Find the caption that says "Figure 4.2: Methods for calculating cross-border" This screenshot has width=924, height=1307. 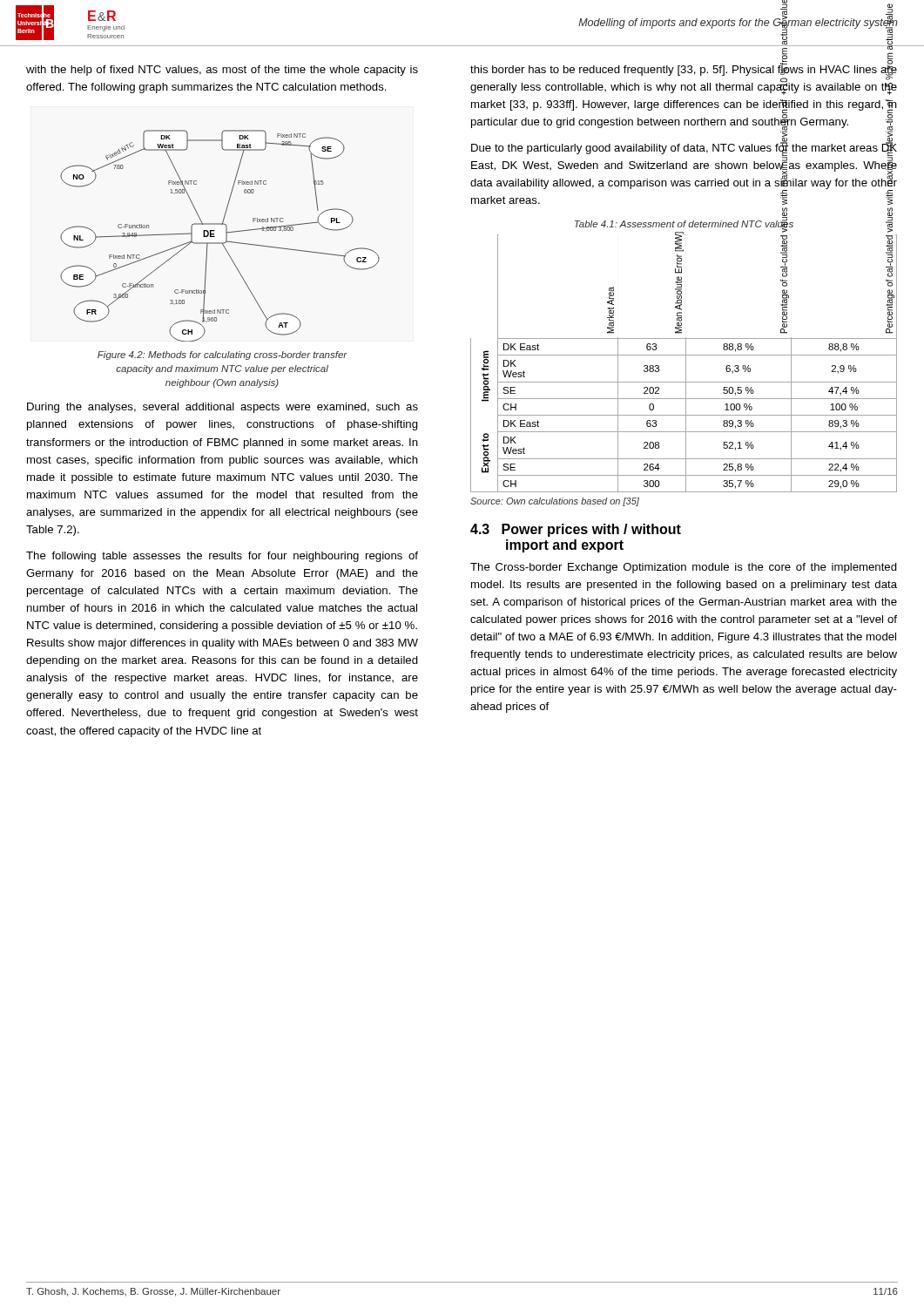222,369
